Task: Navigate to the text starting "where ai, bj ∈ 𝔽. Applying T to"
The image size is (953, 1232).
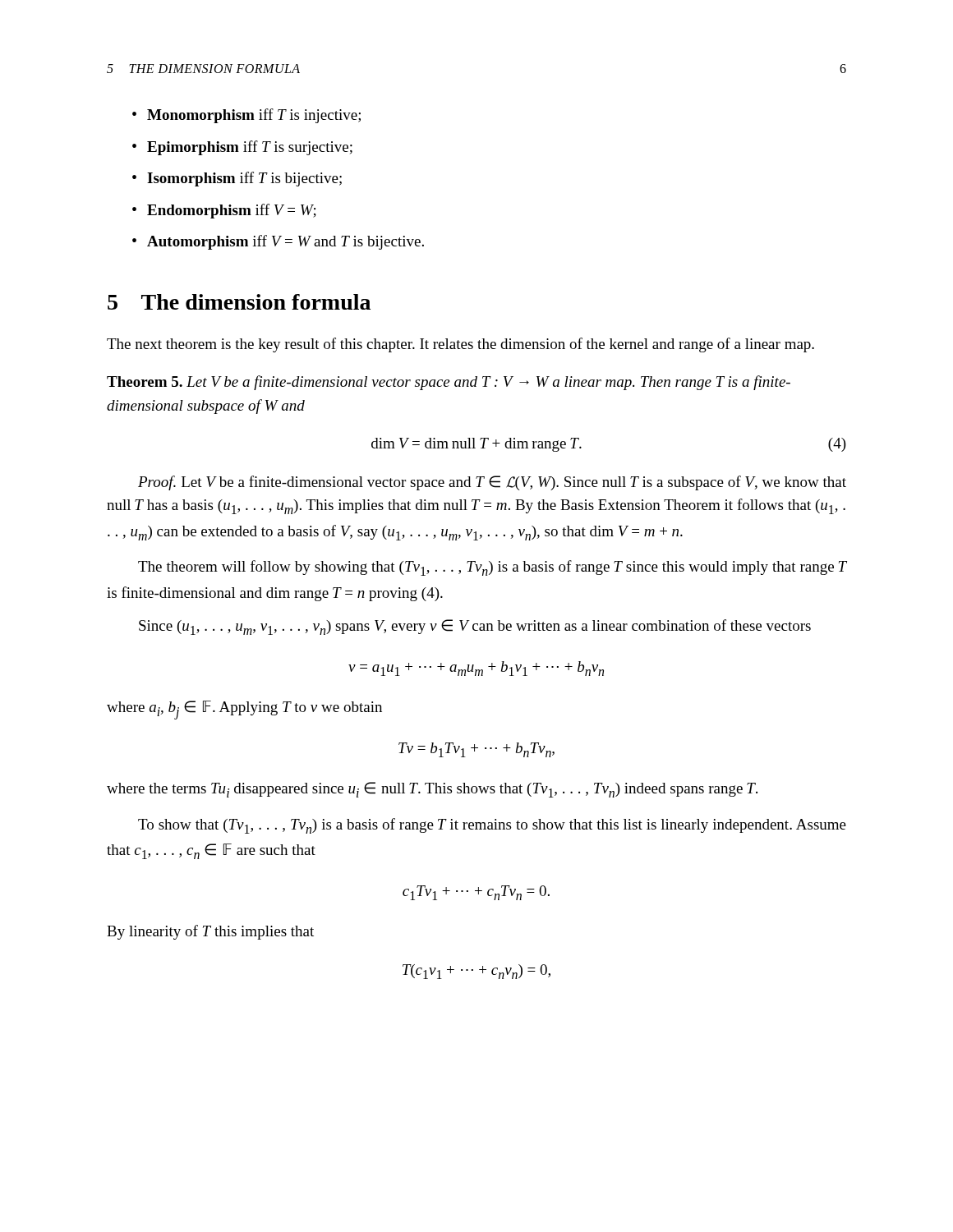Action: (245, 708)
